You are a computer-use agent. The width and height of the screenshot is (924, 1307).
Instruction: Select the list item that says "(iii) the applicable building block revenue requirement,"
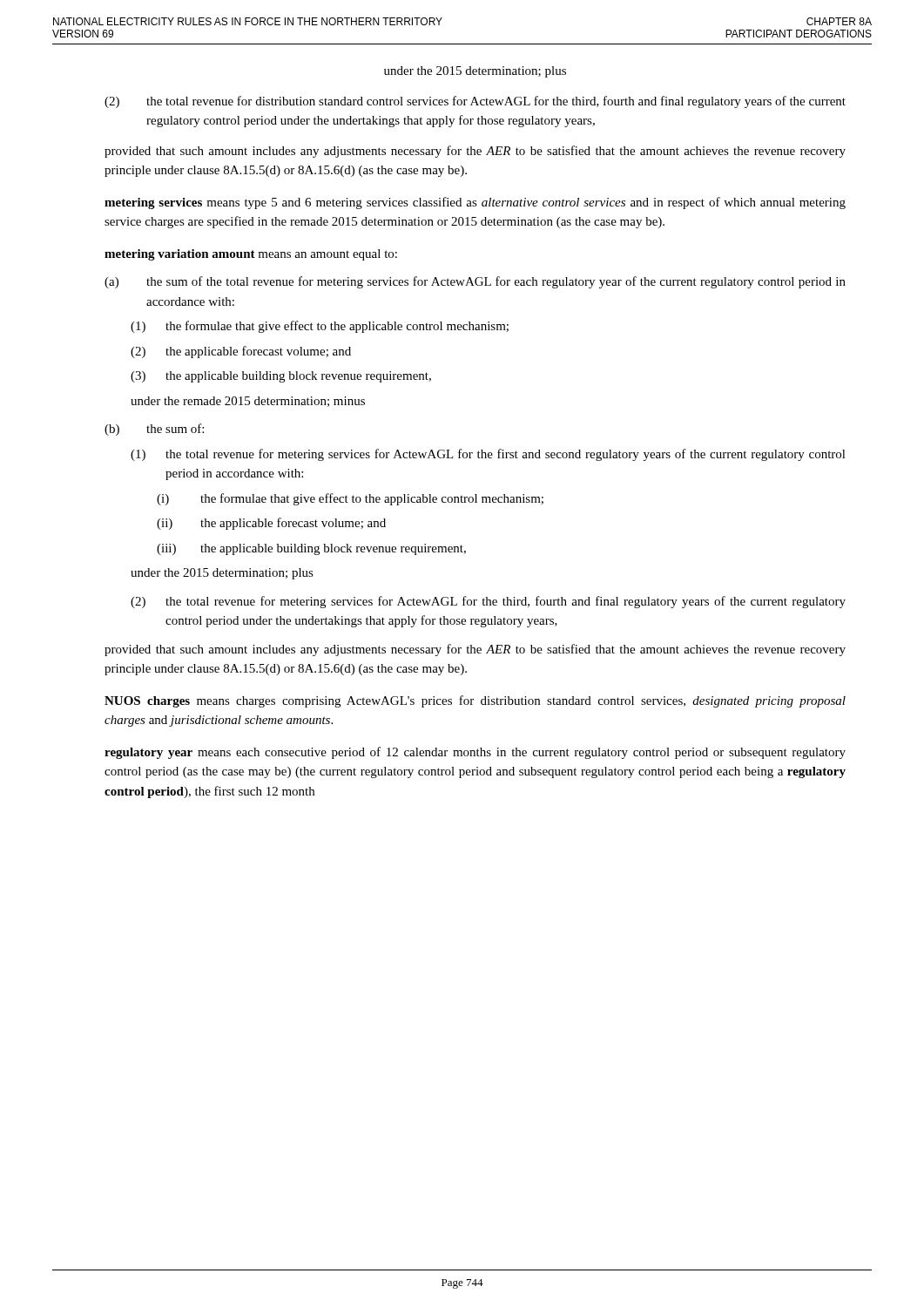(311, 549)
